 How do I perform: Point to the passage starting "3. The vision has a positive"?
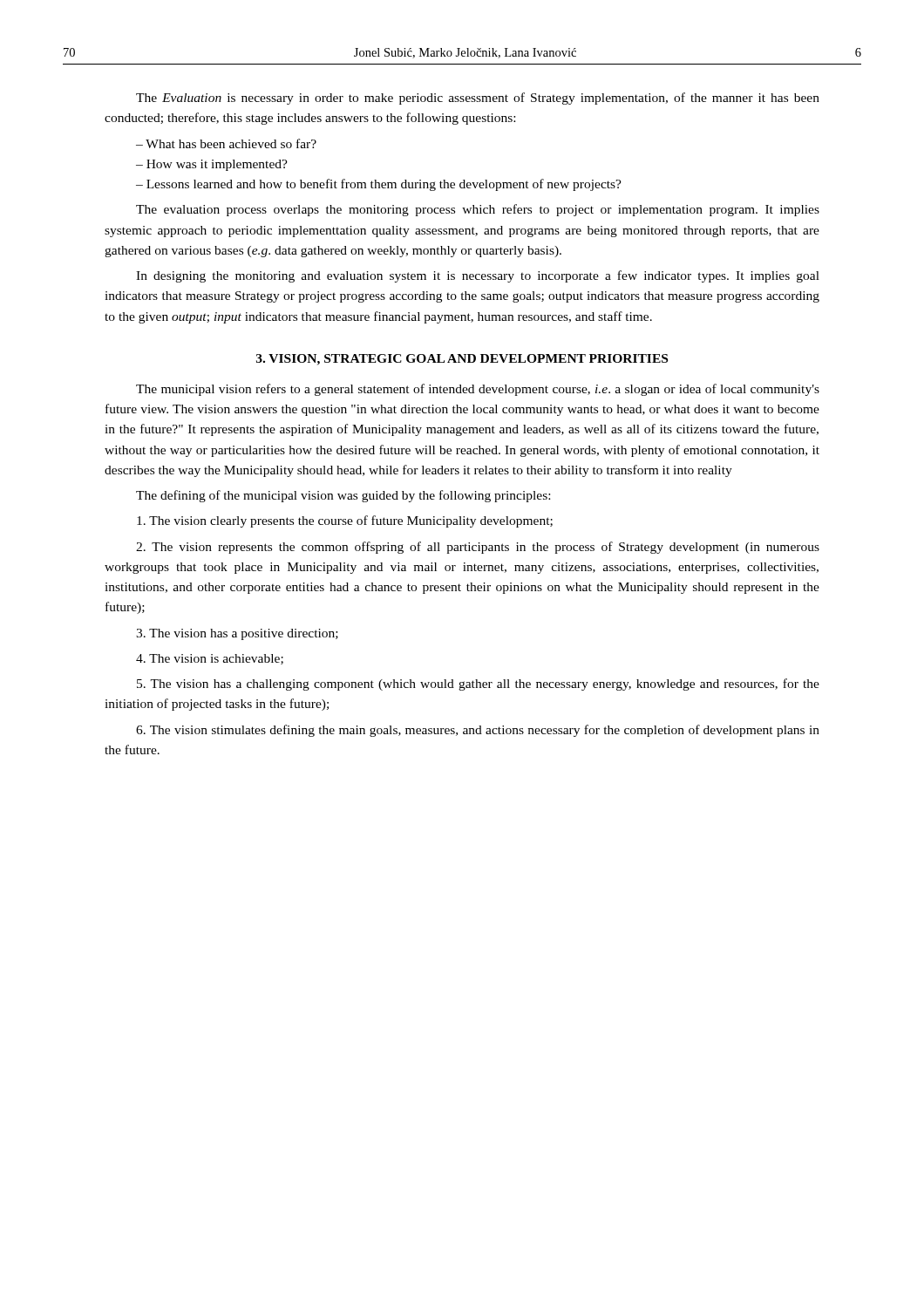pyautogui.click(x=237, y=634)
